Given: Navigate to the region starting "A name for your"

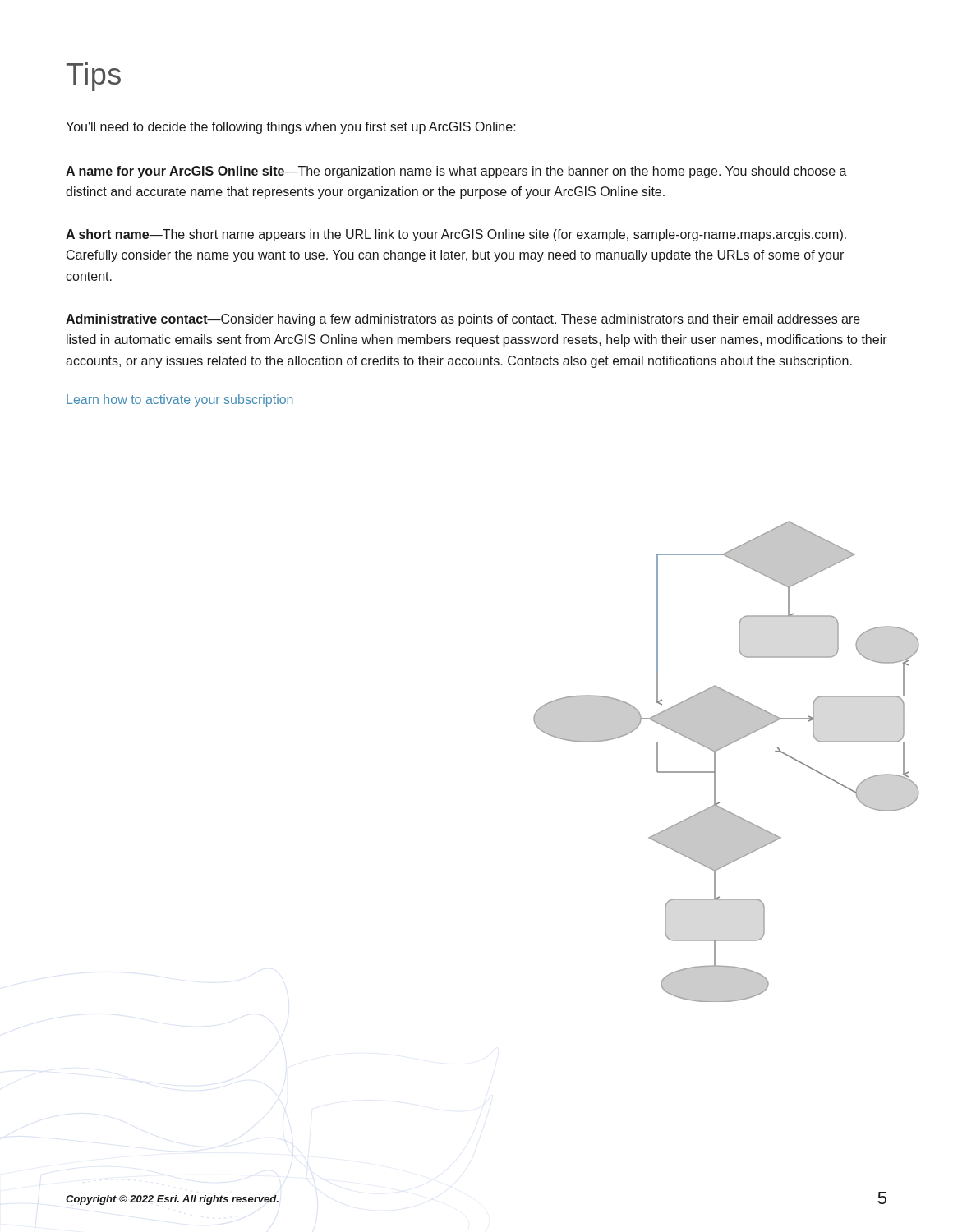Looking at the screenshot, I should click(476, 182).
